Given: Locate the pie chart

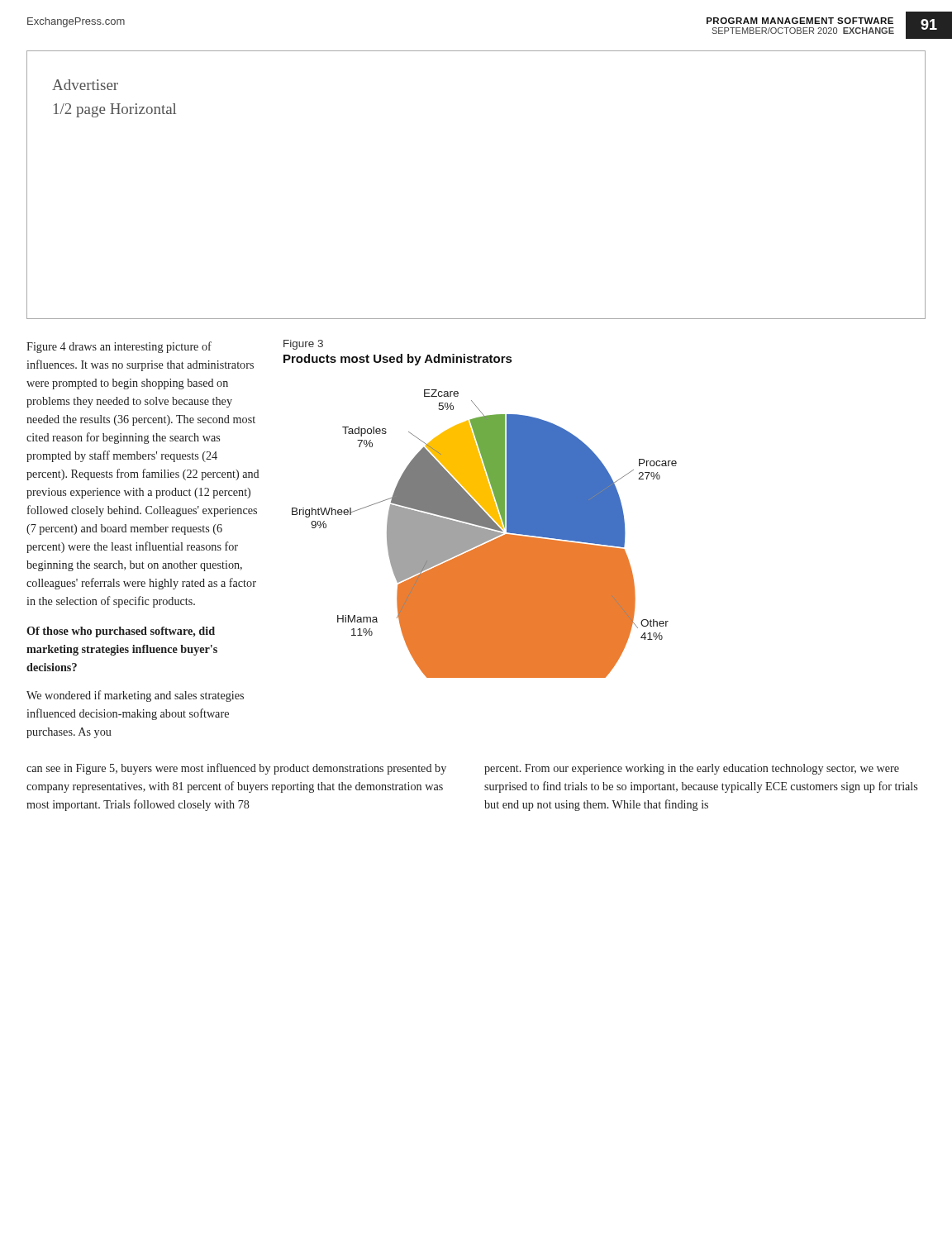Looking at the screenshot, I should coord(604,527).
